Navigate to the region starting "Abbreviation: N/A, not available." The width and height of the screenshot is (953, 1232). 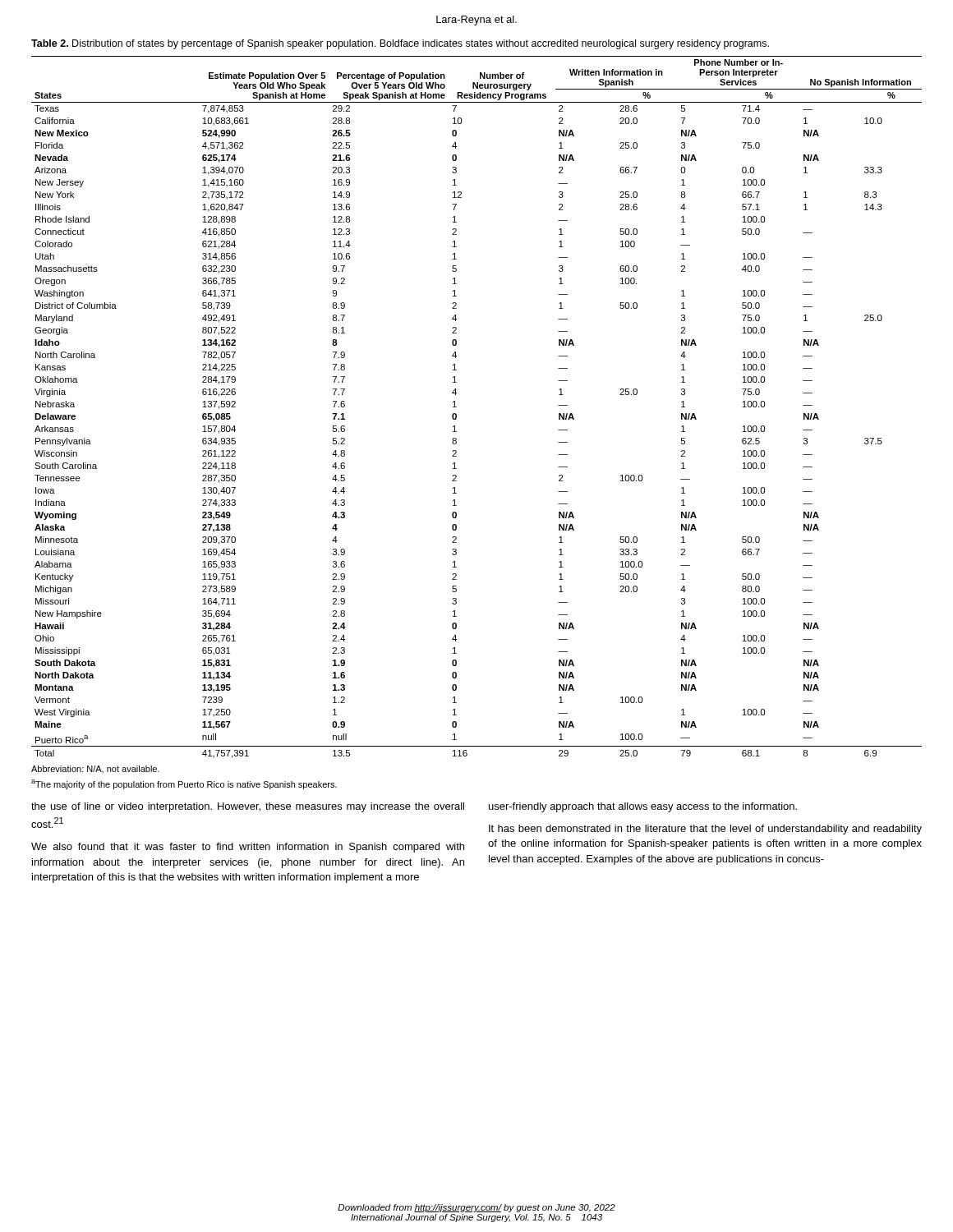click(x=96, y=769)
